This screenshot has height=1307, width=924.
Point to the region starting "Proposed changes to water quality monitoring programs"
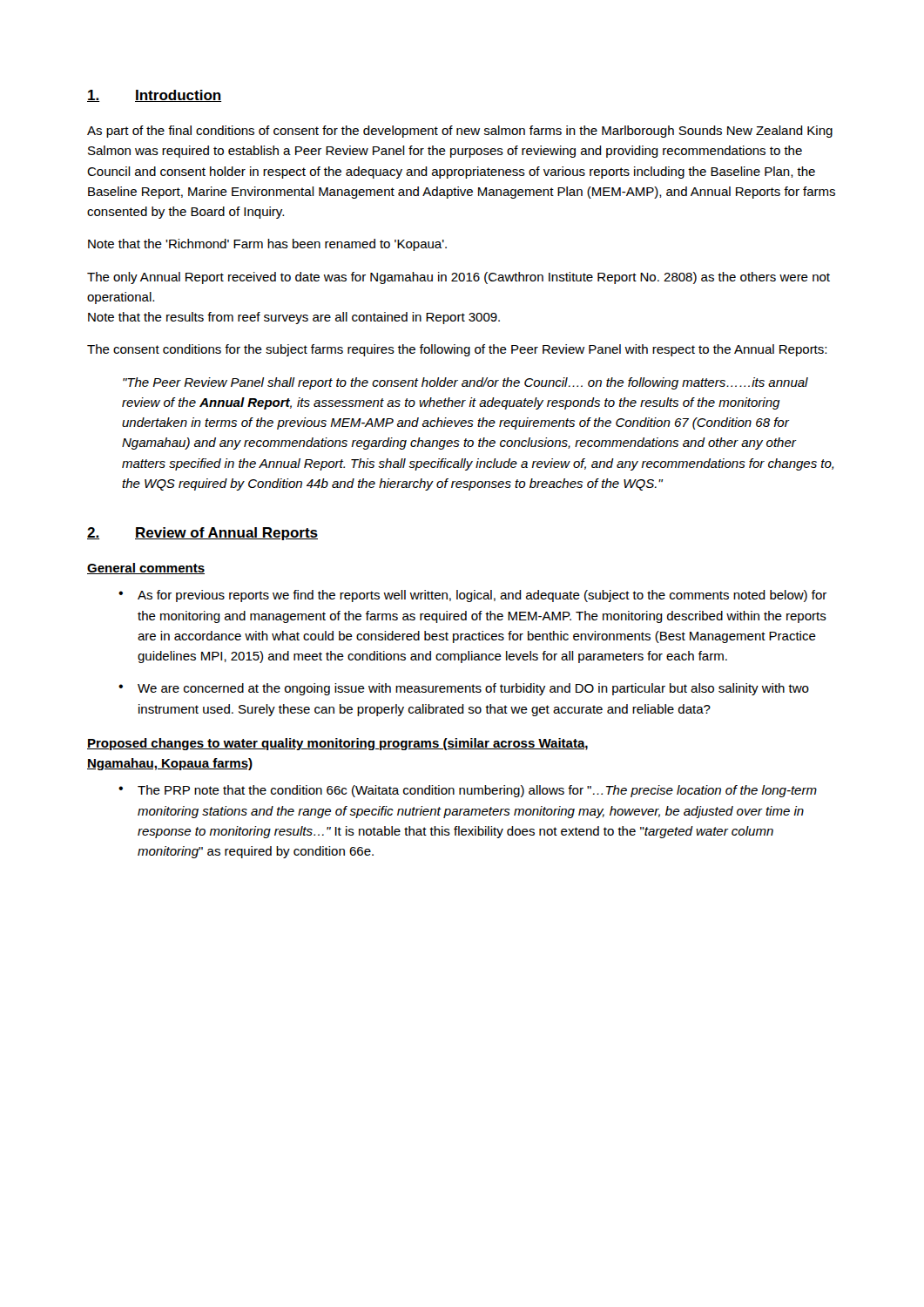(338, 753)
